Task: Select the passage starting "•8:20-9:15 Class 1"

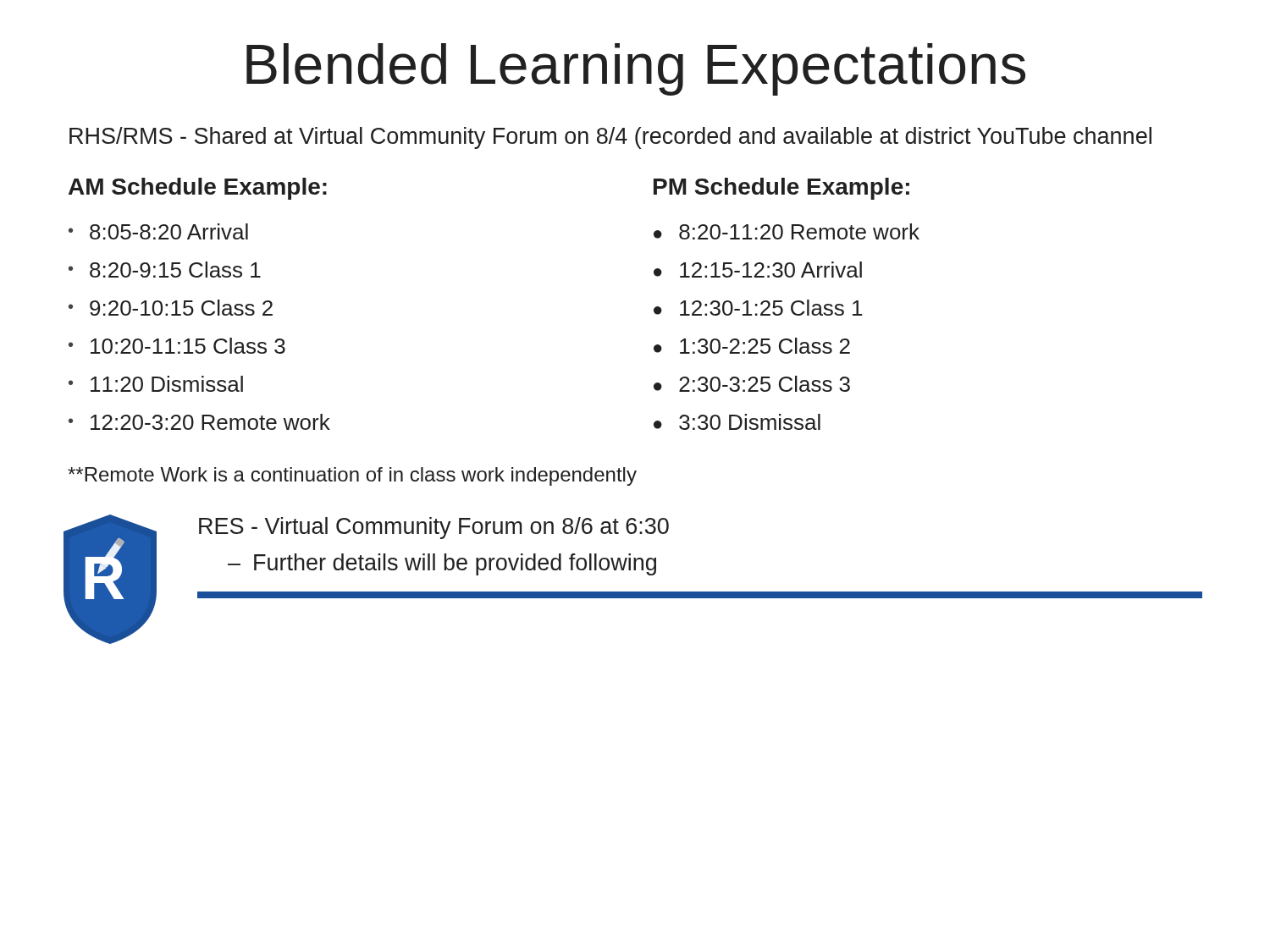Action: pyautogui.click(x=165, y=270)
